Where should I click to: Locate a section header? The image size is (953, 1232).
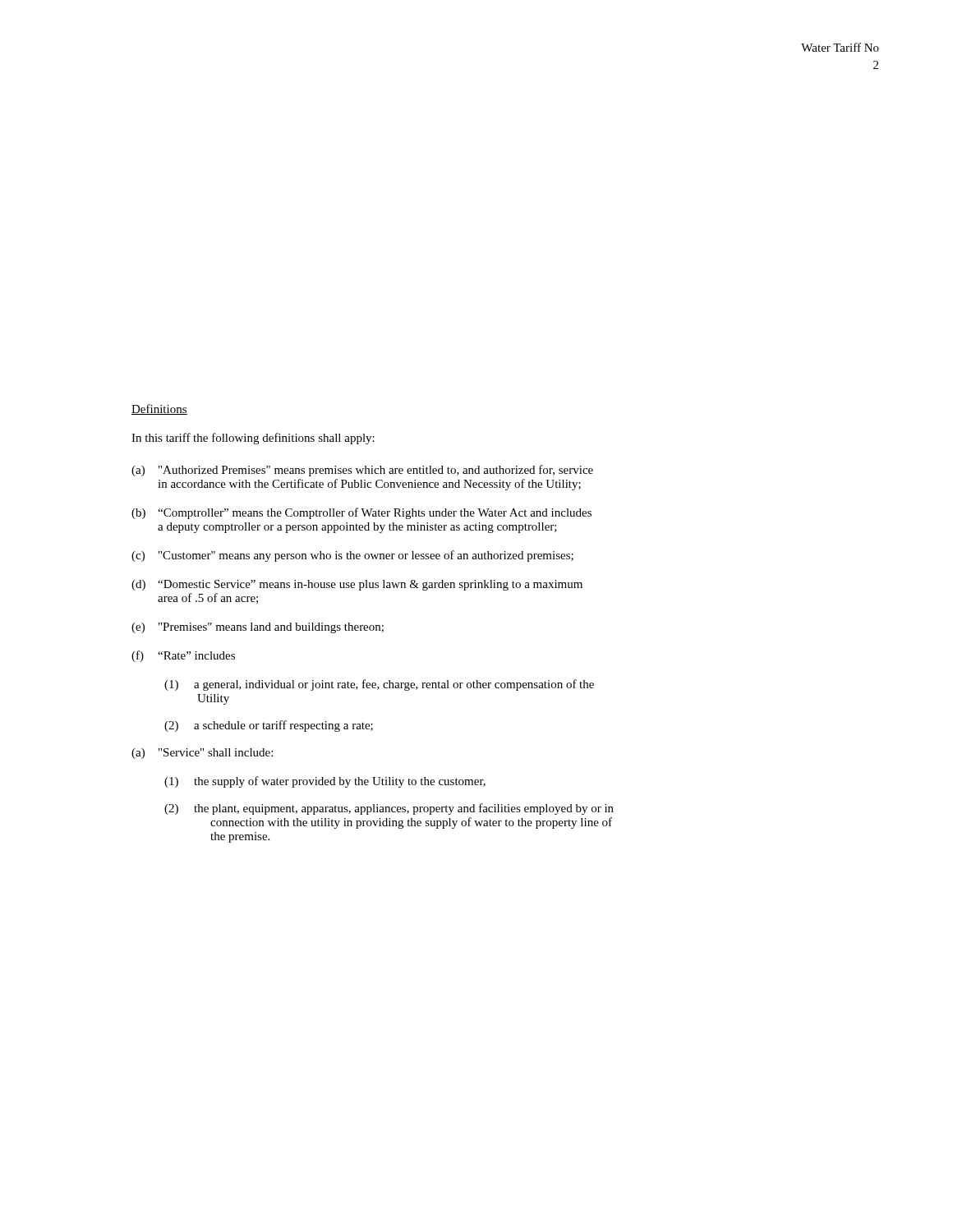159,409
